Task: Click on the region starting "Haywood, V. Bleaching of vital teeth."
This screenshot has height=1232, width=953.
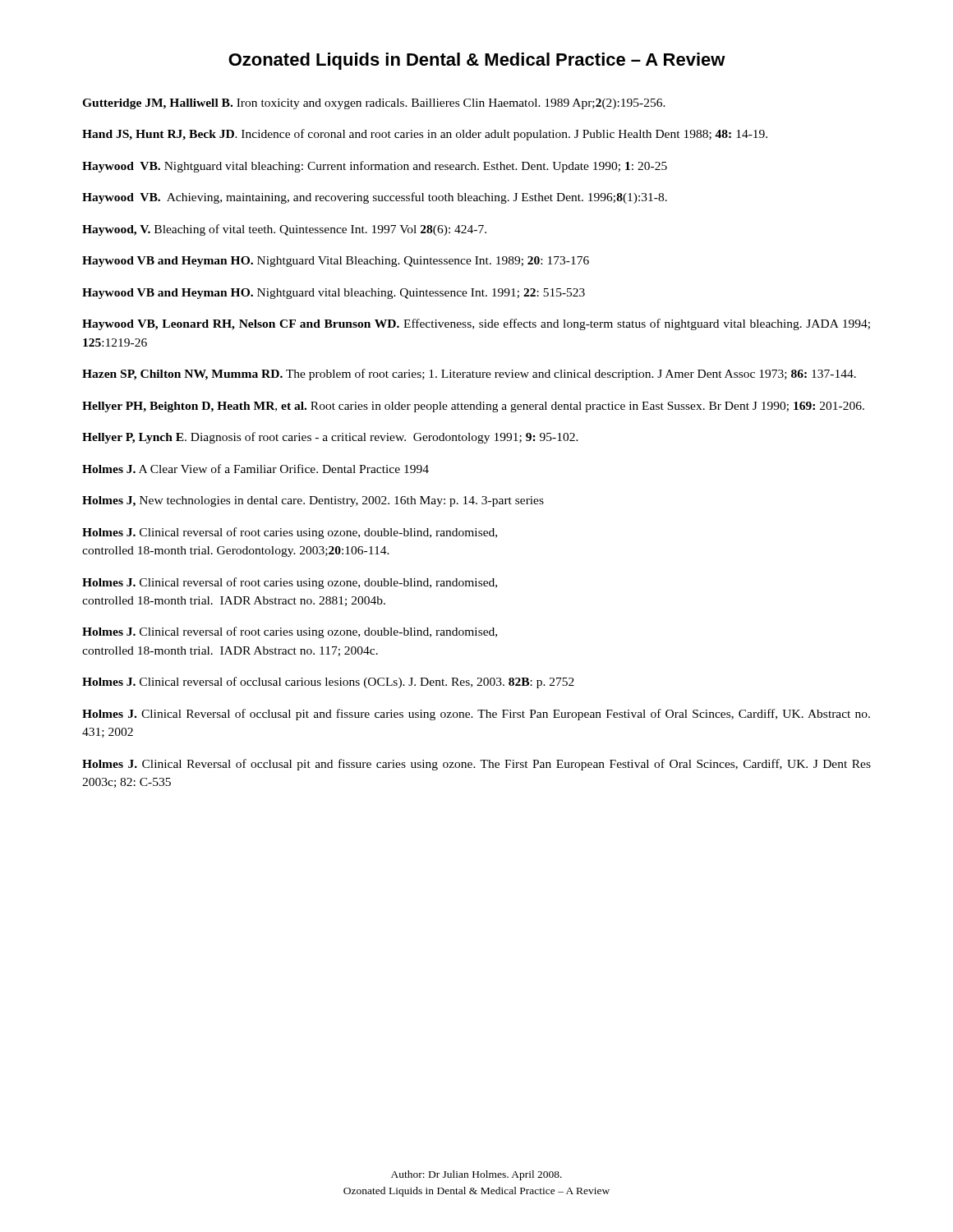Action: click(285, 229)
